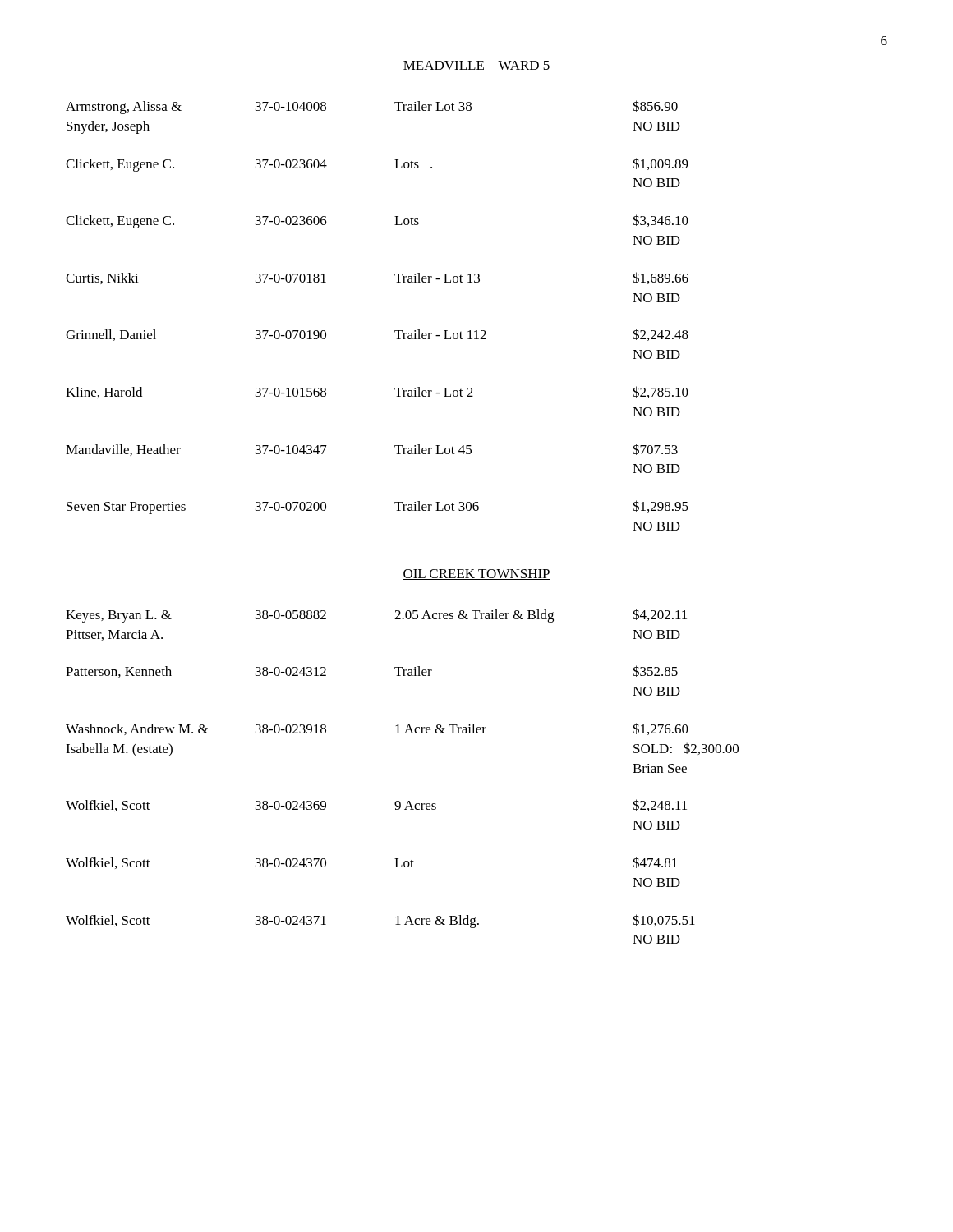Click on the list item that reads "Grinnell, Daniel 37-0-070190 Trailer - Lot 112 $2,242.48NO"
This screenshot has height=1232, width=953.
point(440,345)
